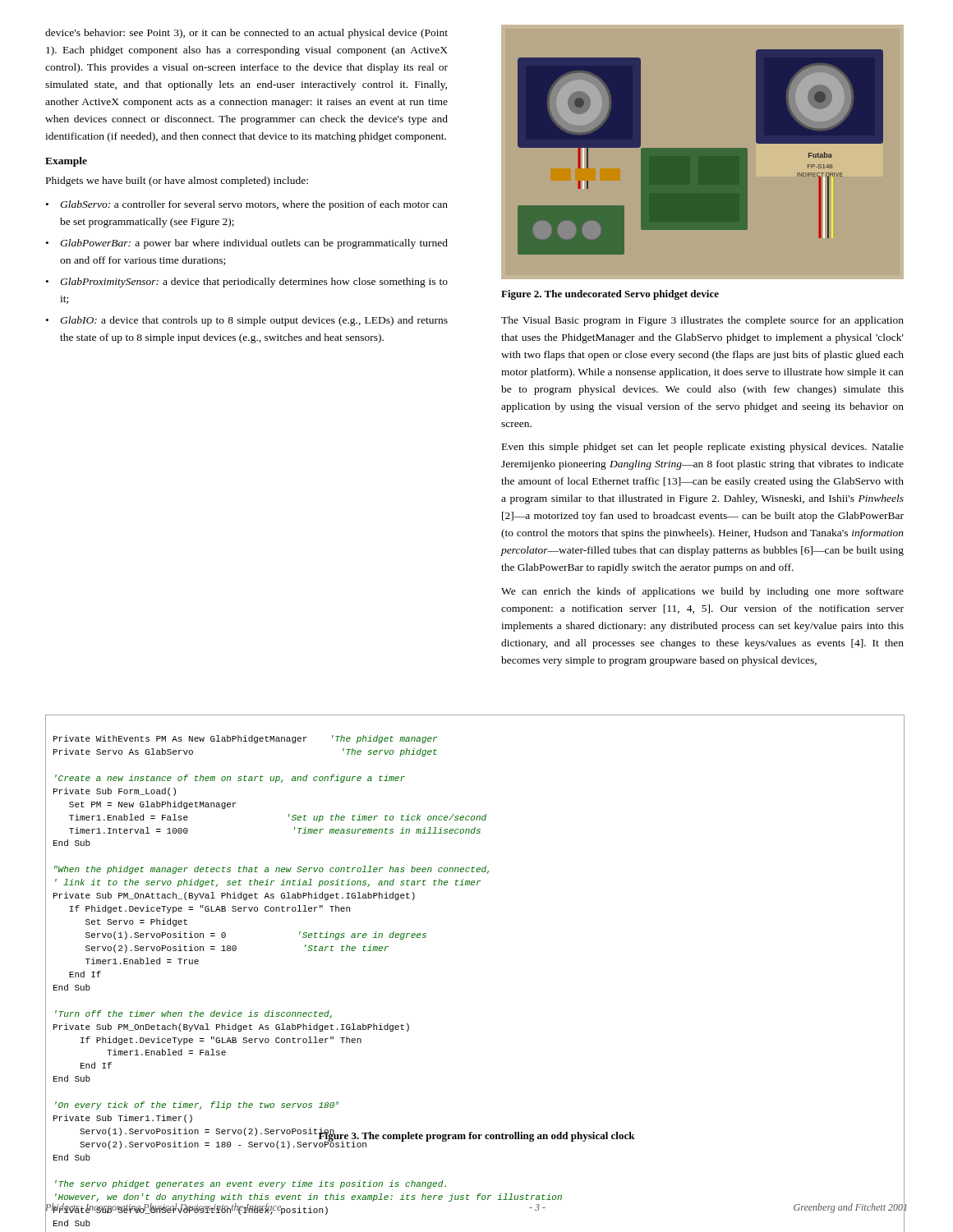The image size is (953, 1232).
Task: Find the screenshot
Action: tap(476, 973)
